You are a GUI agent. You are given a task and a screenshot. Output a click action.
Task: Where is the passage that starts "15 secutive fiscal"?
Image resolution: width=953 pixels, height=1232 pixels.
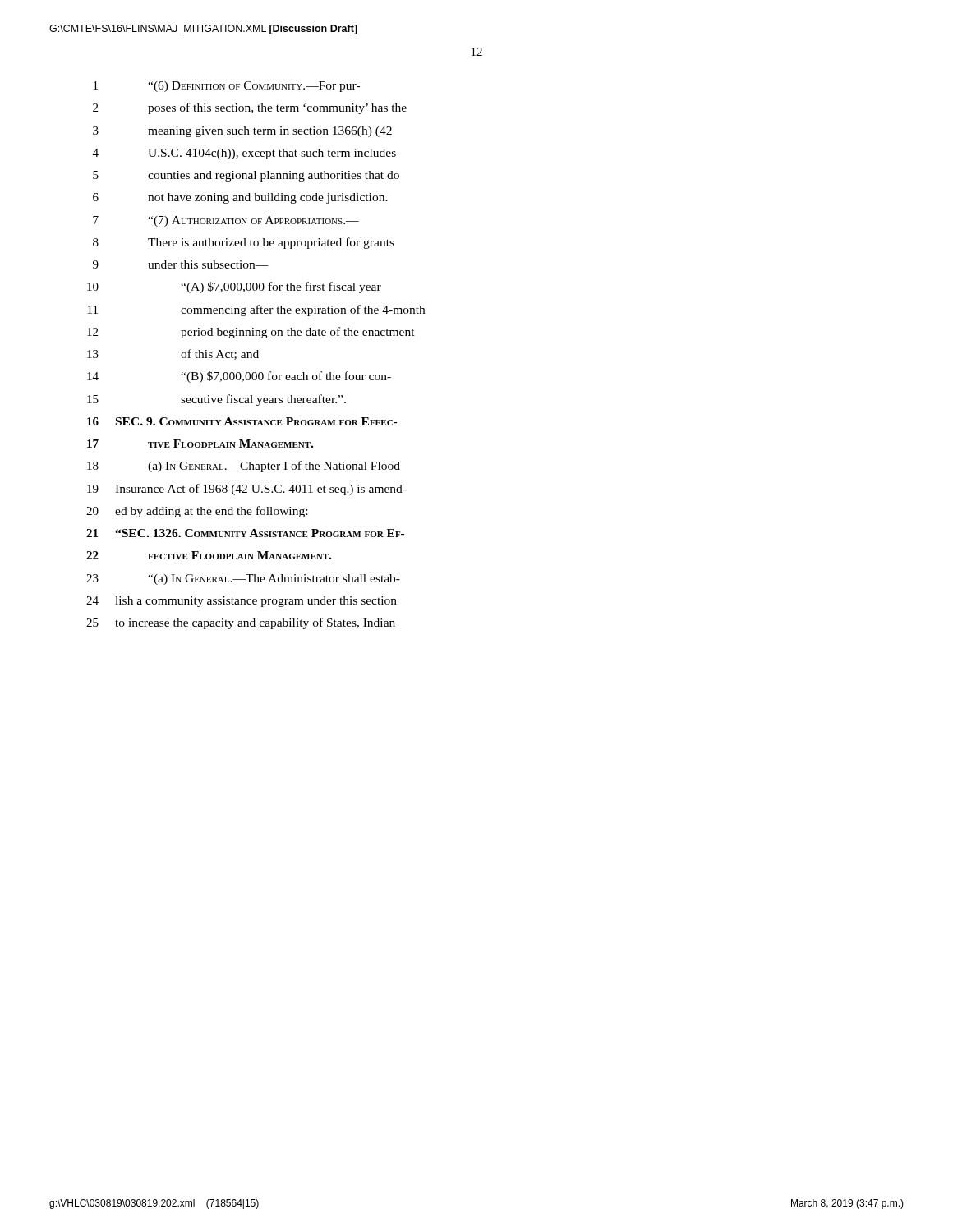click(216, 400)
